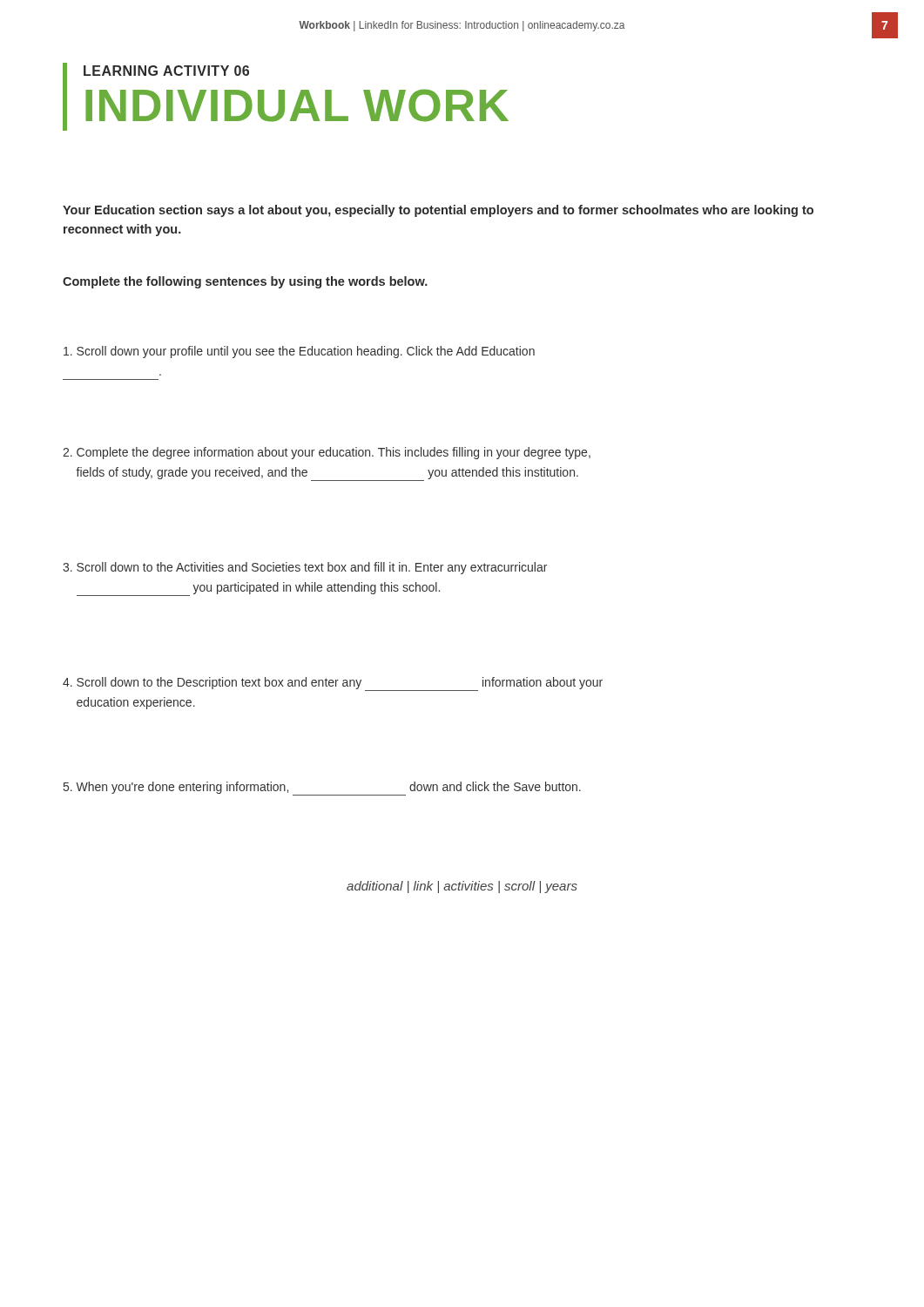Where does it say "LEARNING ACTIVITY 06 INDIVIDUAL WORK"?
Viewport: 924px width, 1307px height.
(x=296, y=97)
